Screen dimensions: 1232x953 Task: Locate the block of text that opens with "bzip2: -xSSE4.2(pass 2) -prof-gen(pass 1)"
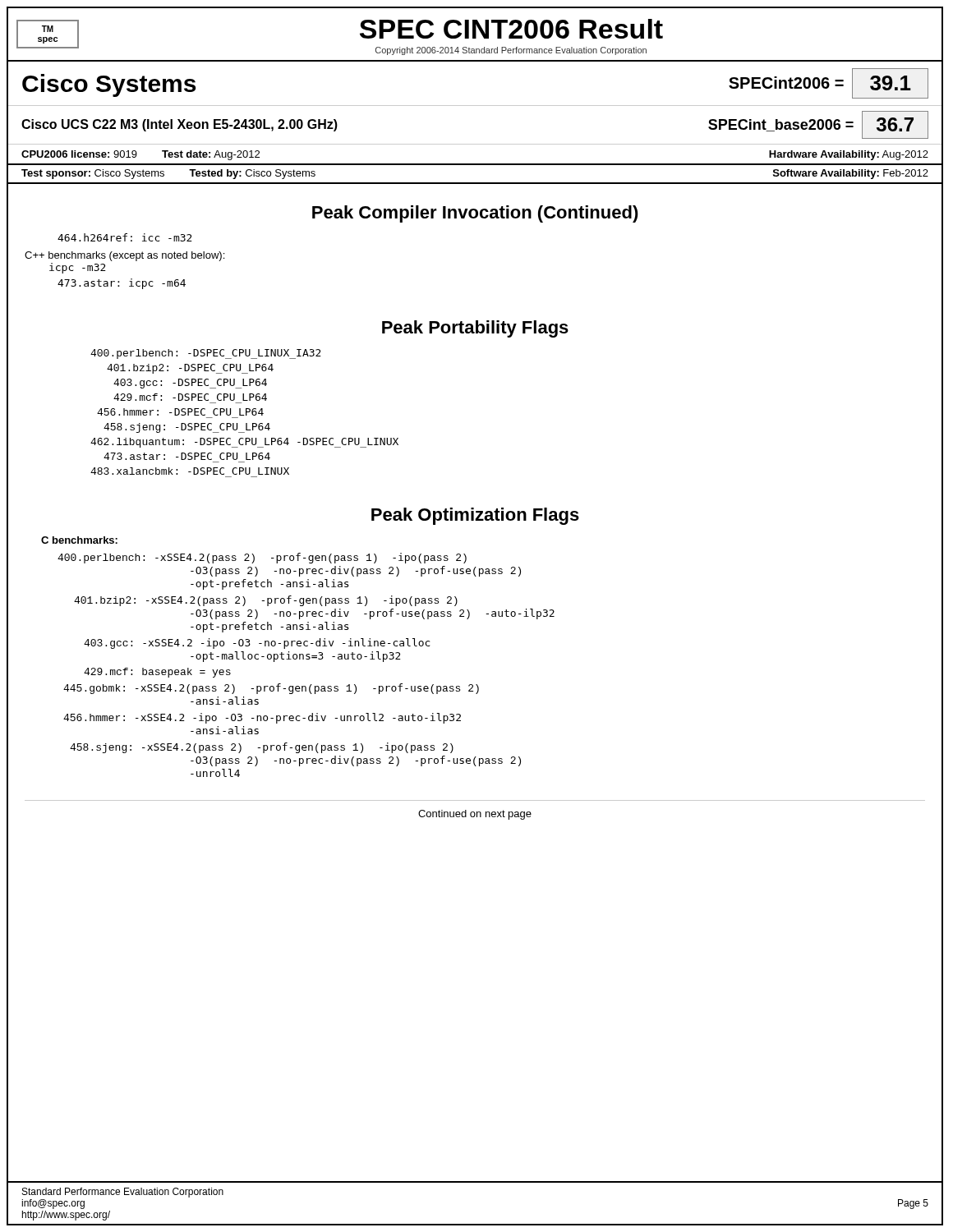point(290,614)
